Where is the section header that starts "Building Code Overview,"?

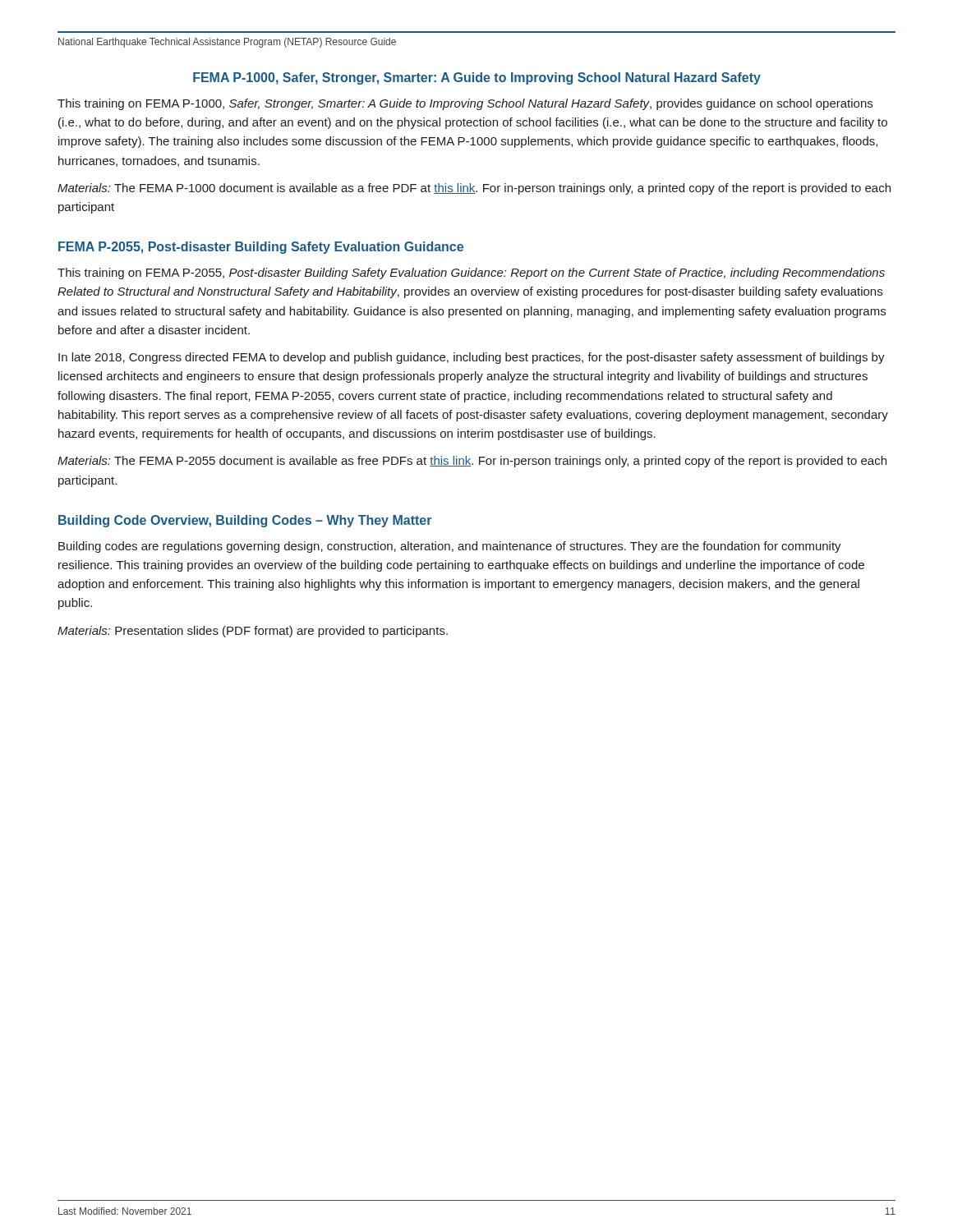245,520
